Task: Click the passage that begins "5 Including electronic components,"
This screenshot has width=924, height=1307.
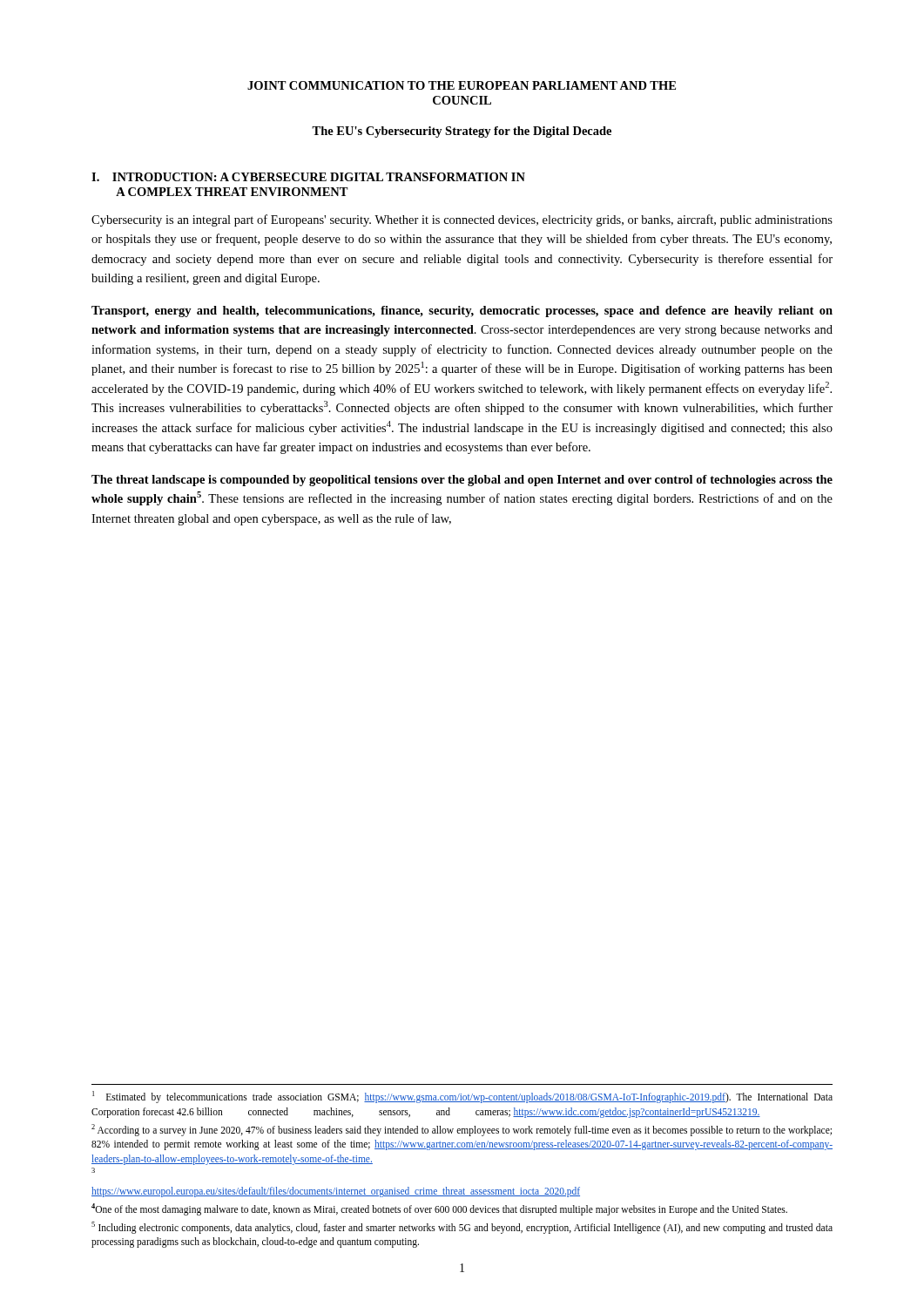Action: tap(462, 1234)
